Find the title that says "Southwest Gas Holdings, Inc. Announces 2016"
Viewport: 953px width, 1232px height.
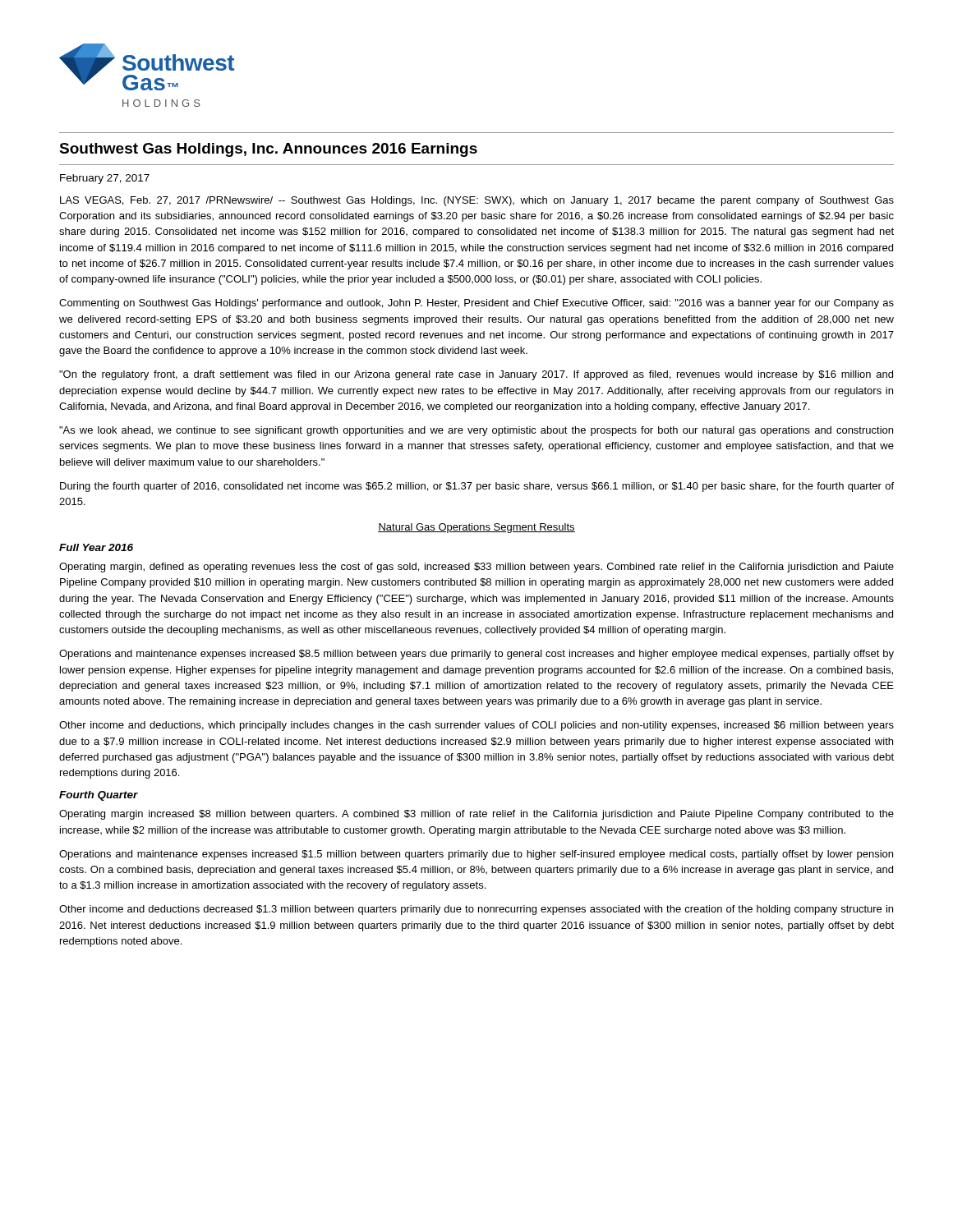pyautogui.click(x=476, y=149)
